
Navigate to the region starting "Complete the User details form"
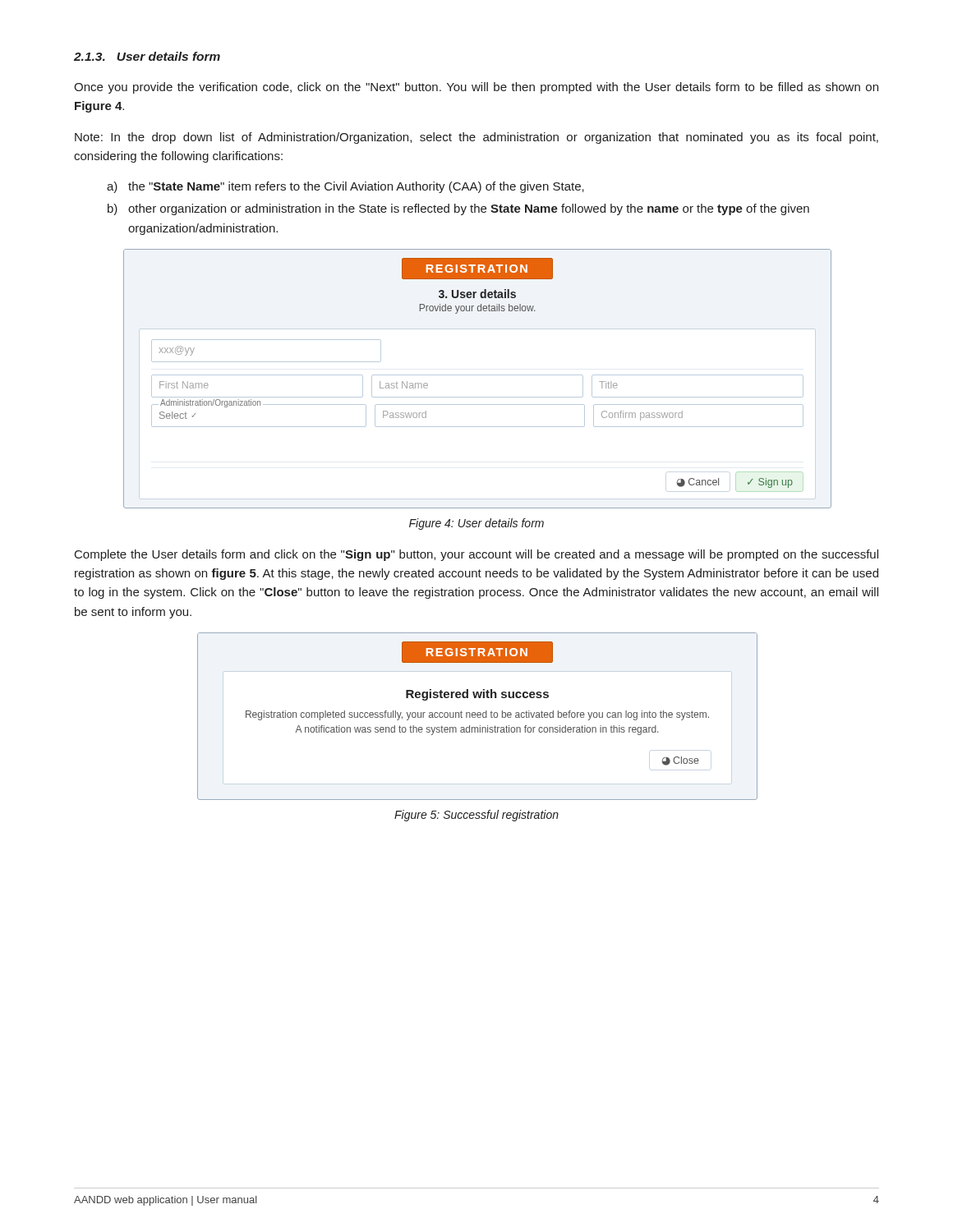pos(476,582)
